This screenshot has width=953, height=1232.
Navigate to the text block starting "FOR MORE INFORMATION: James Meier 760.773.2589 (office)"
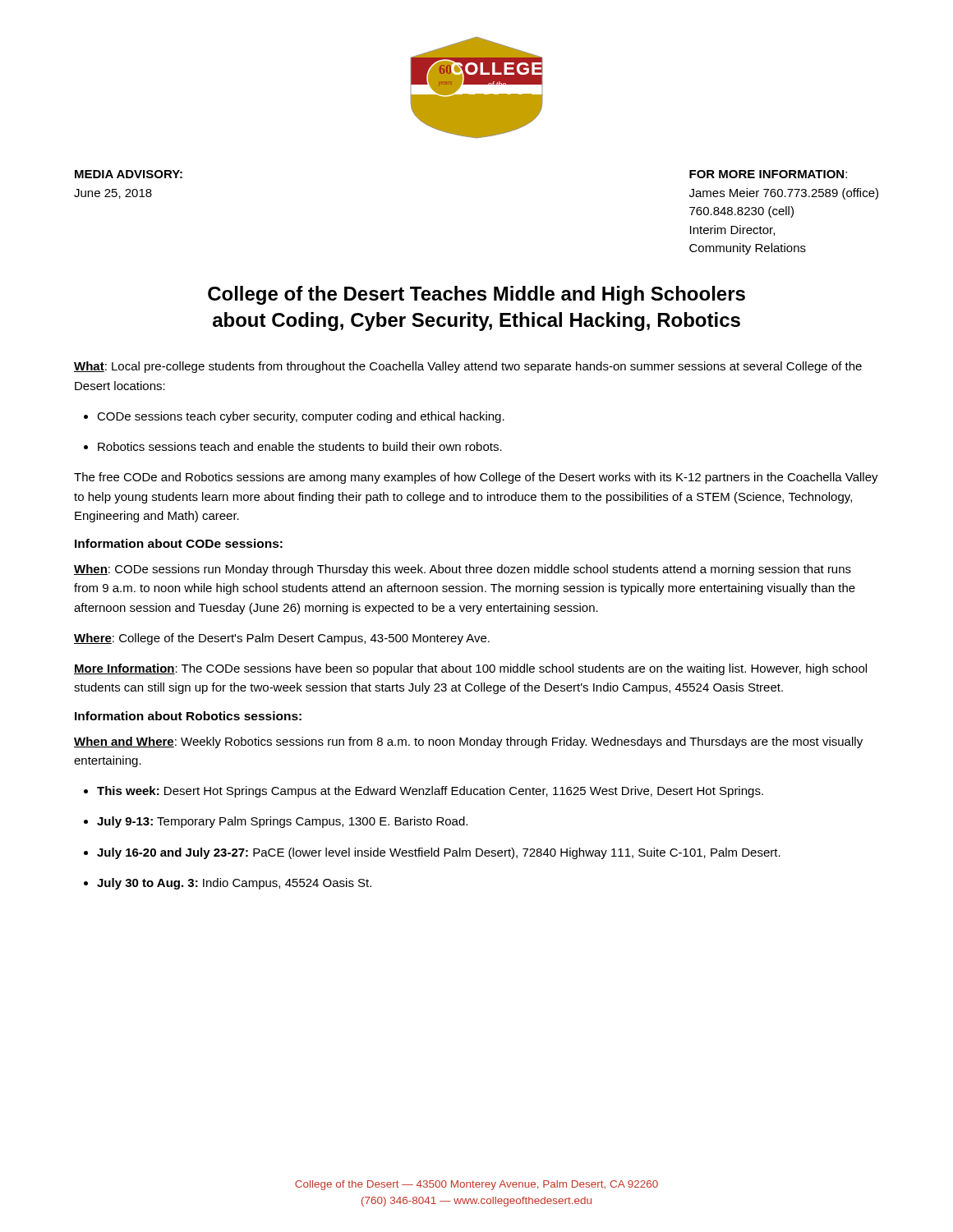coord(784,211)
